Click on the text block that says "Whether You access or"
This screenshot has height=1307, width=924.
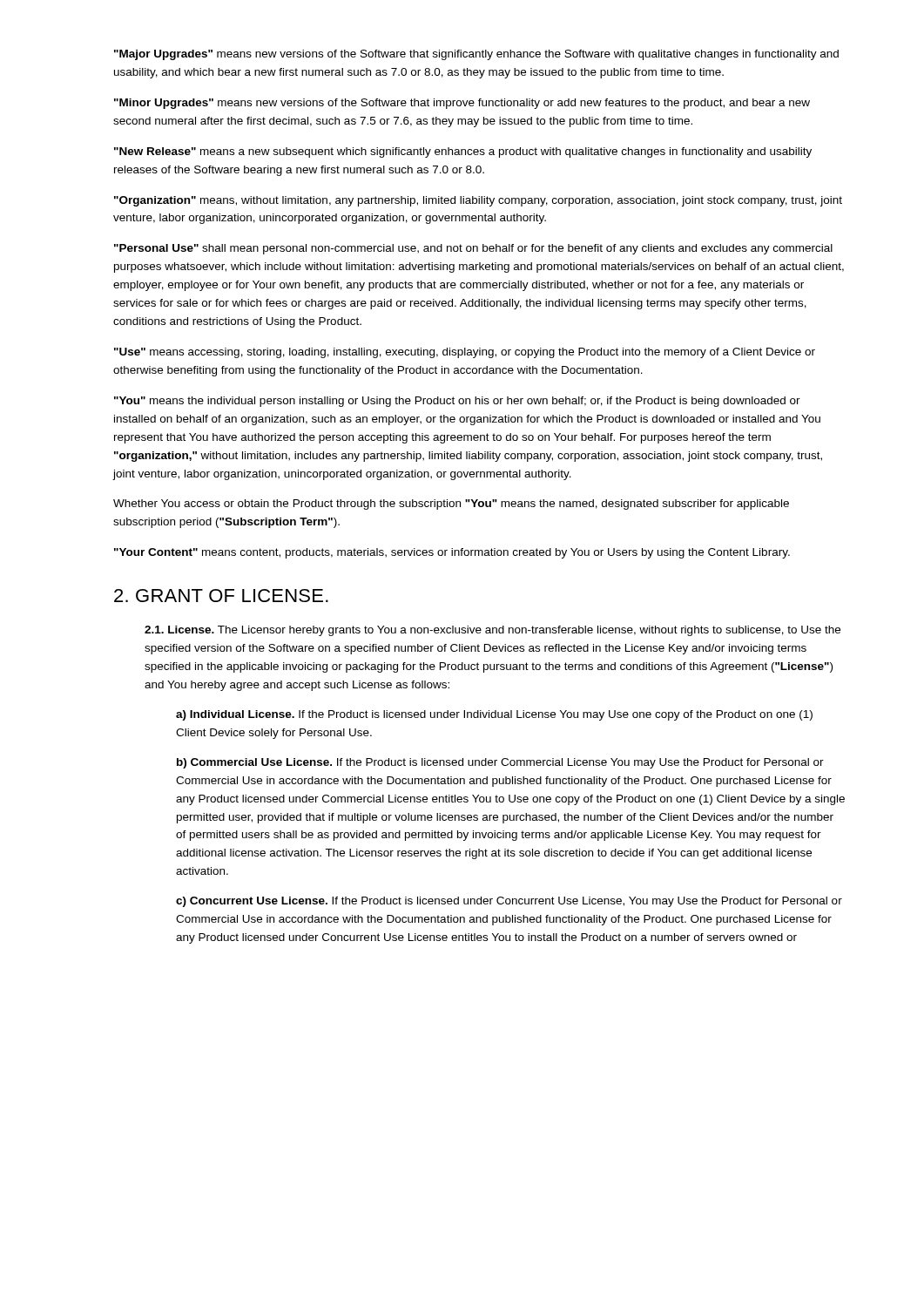(x=451, y=513)
